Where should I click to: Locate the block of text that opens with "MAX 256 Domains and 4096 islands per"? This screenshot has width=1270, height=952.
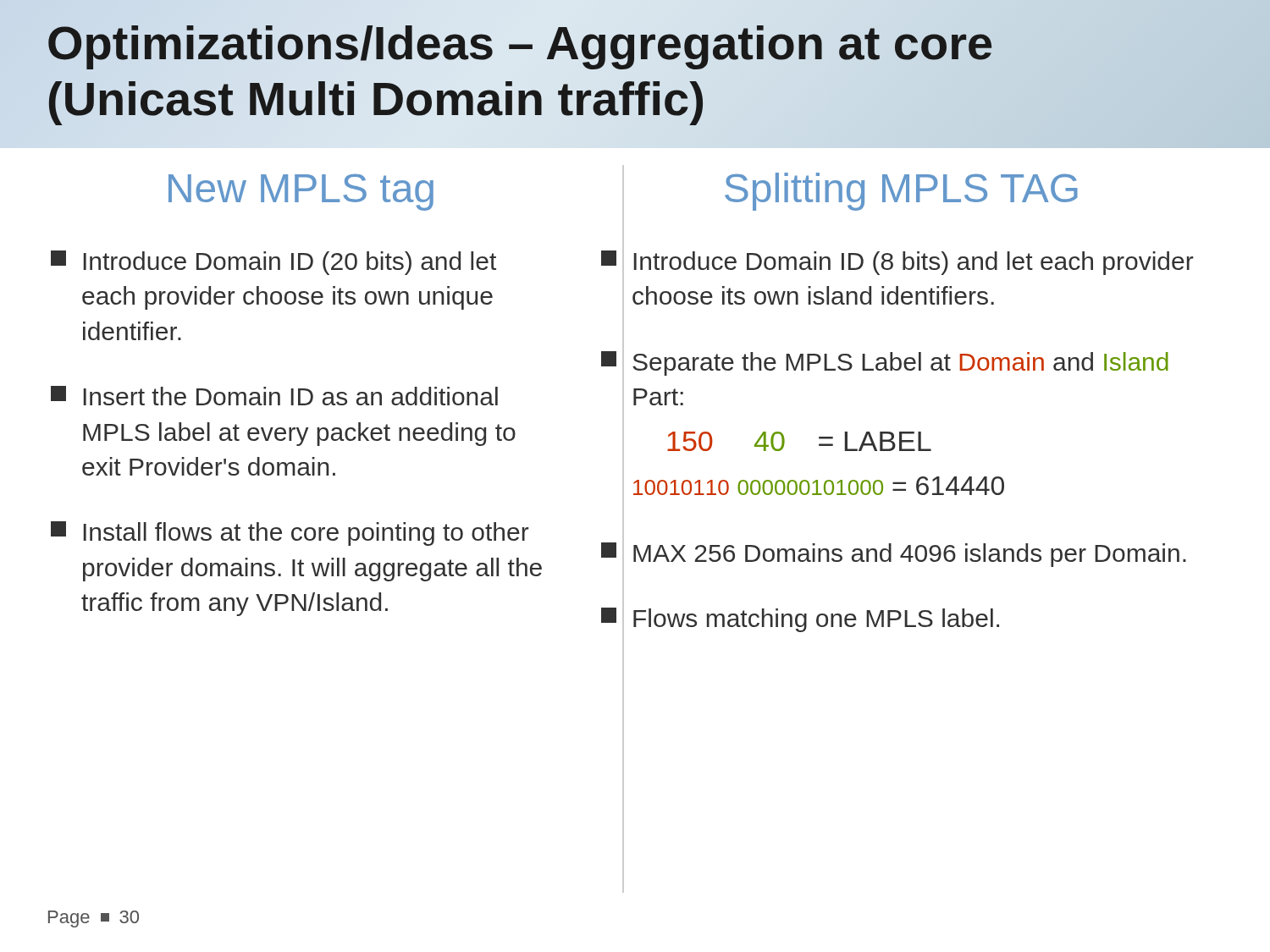pyautogui.click(x=902, y=553)
